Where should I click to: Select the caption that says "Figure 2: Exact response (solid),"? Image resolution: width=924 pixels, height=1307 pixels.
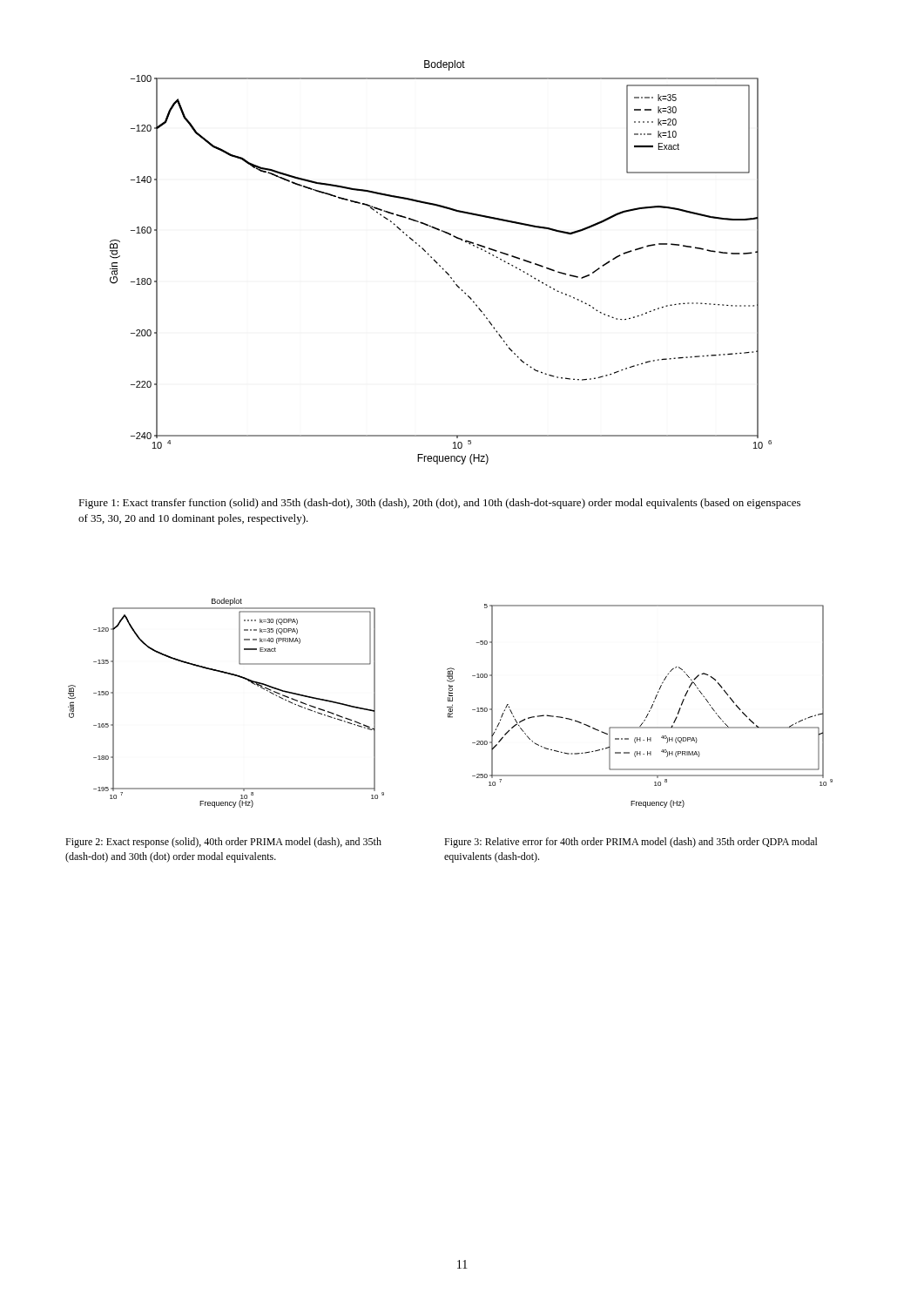(x=223, y=849)
